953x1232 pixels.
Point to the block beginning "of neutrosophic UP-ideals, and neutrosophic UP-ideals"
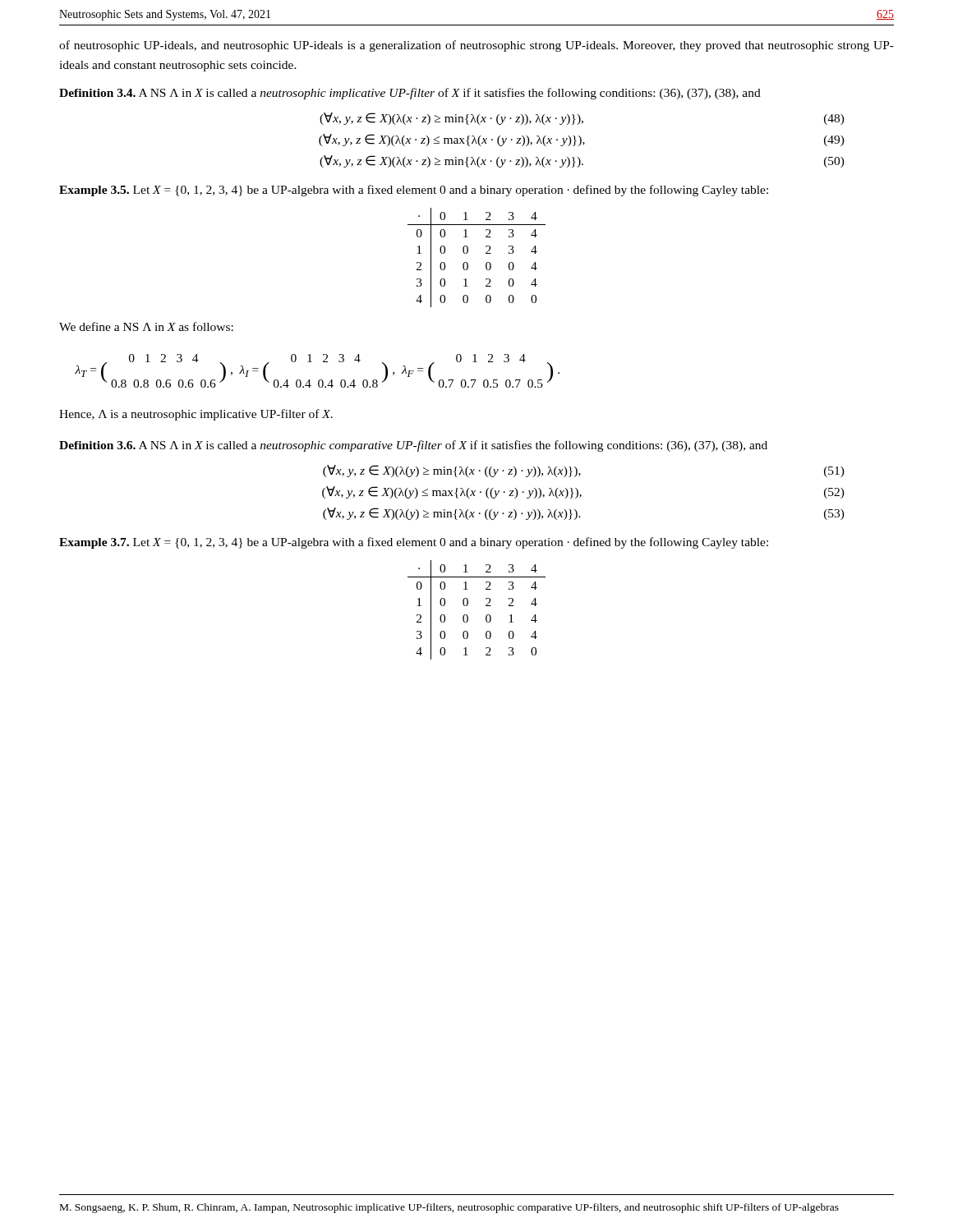(x=476, y=55)
